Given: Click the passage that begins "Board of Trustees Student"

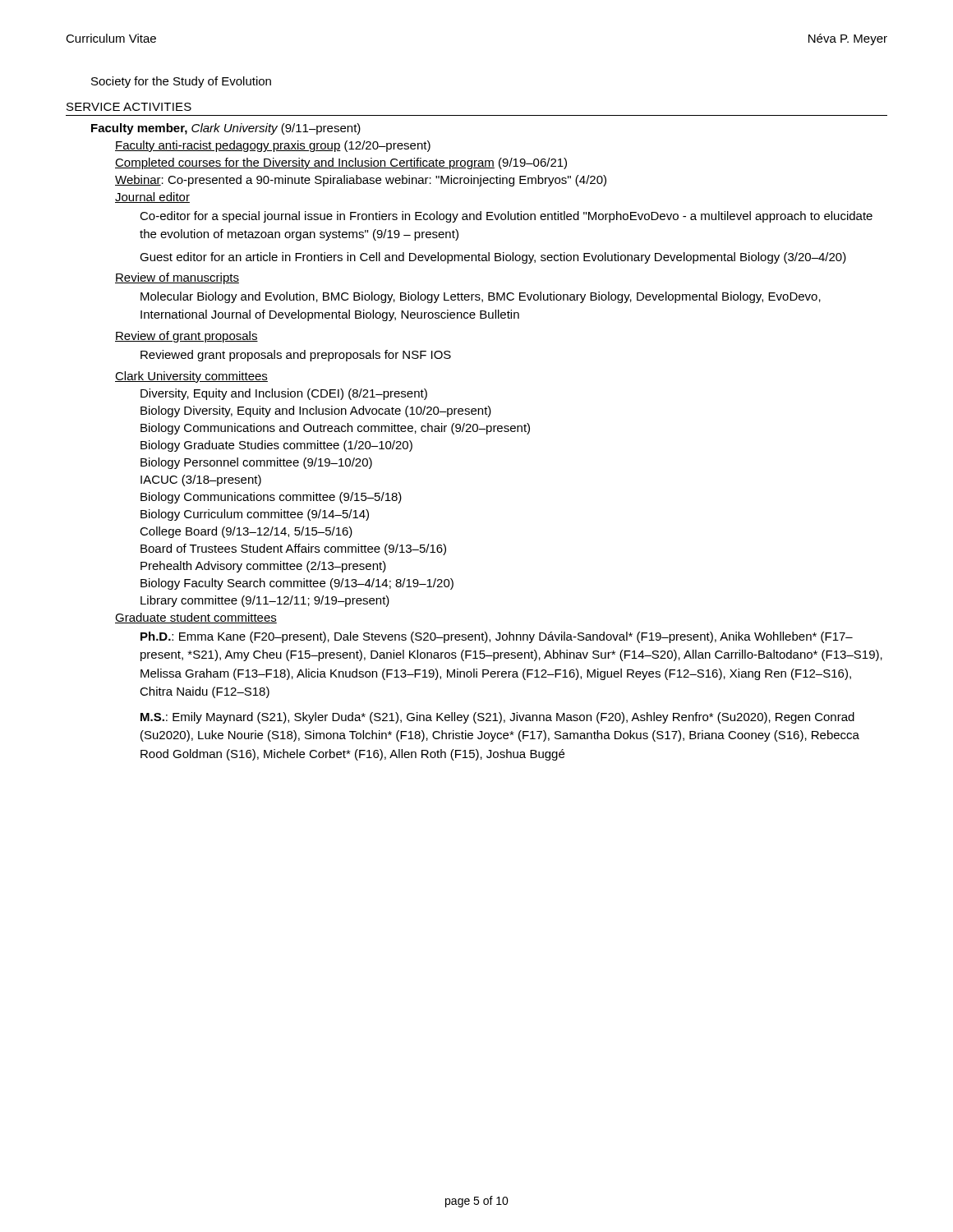Looking at the screenshot, I should 293,548.
